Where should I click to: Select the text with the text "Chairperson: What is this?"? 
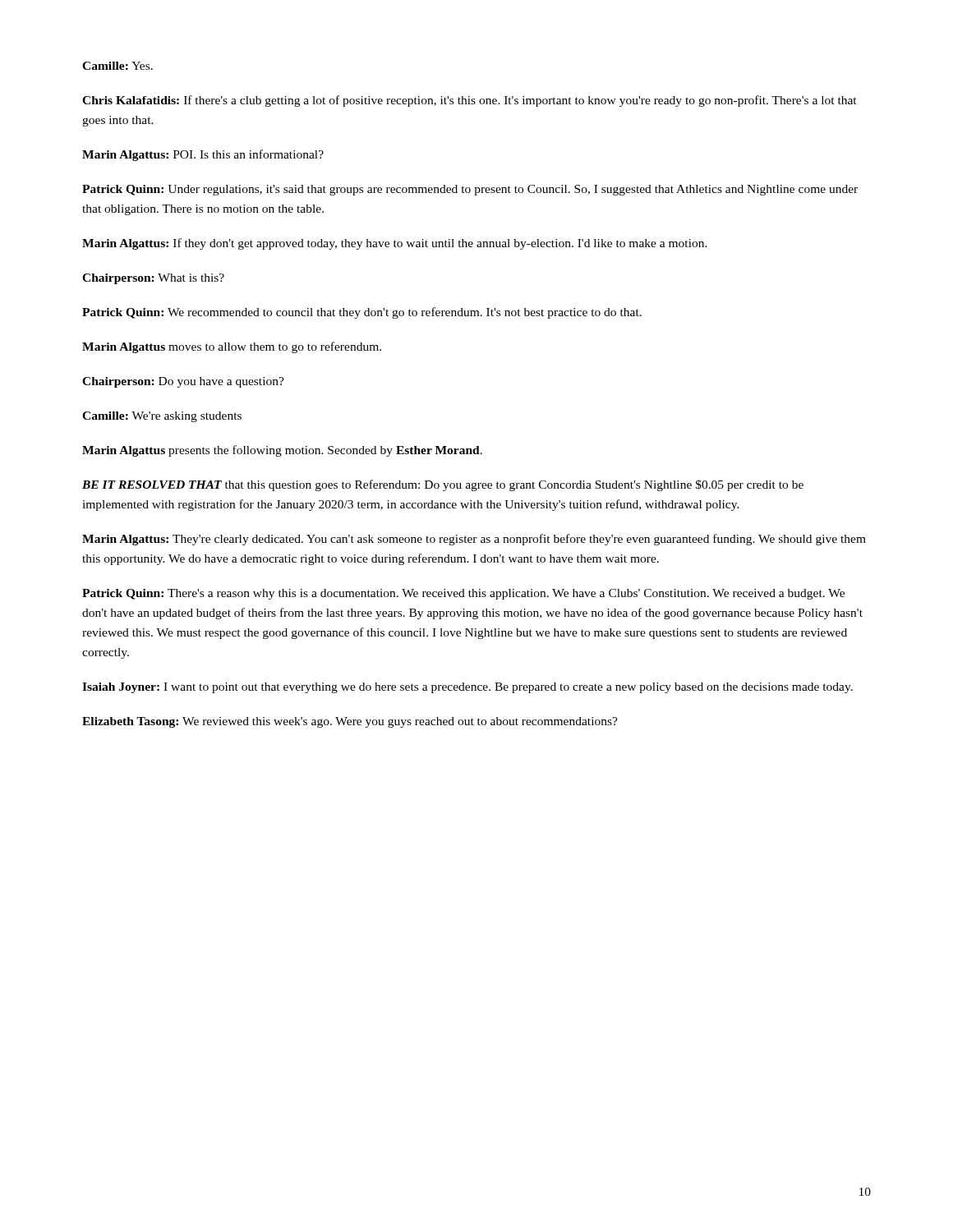153,277
